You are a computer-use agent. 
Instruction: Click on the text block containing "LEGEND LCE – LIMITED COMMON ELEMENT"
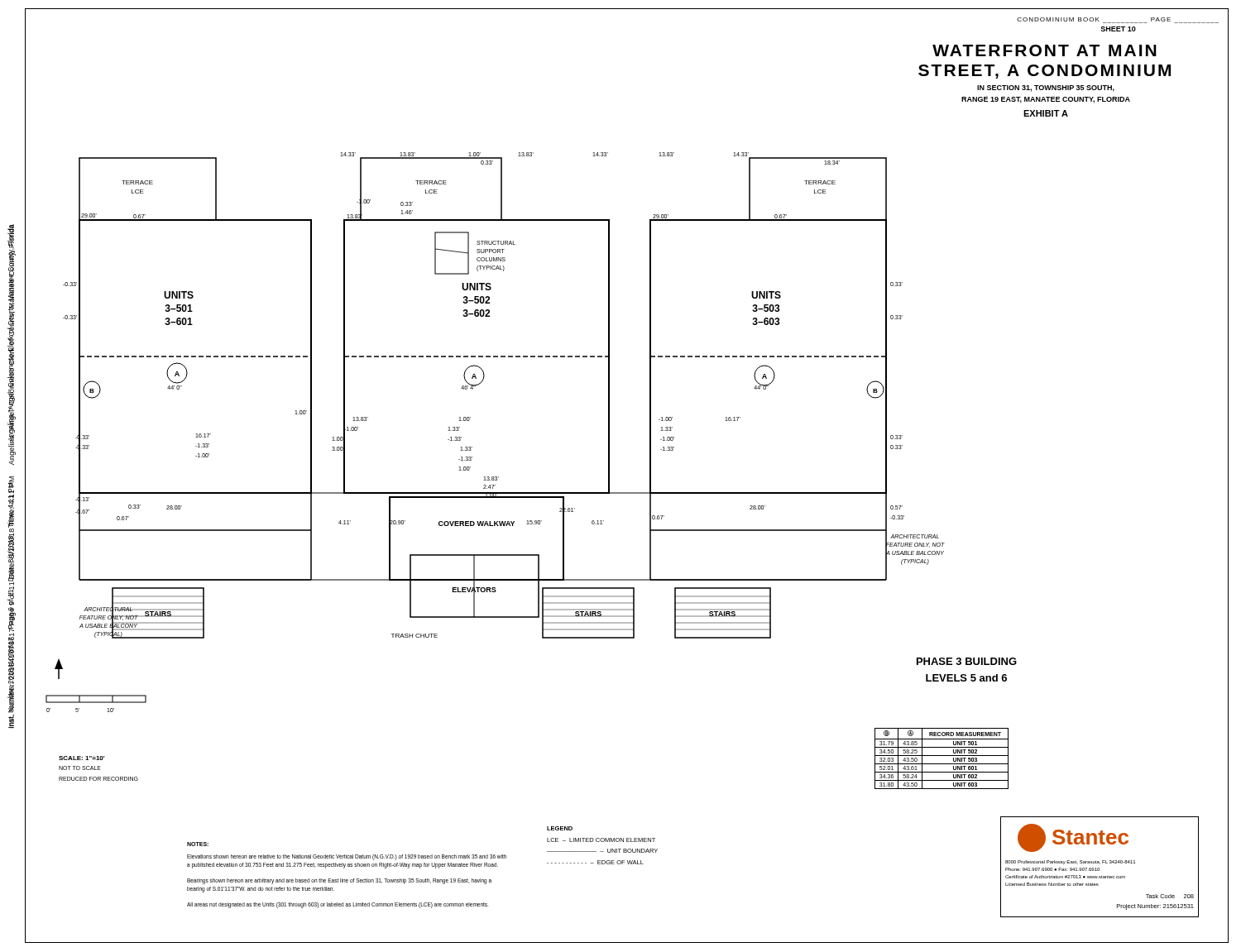(602, 845)
